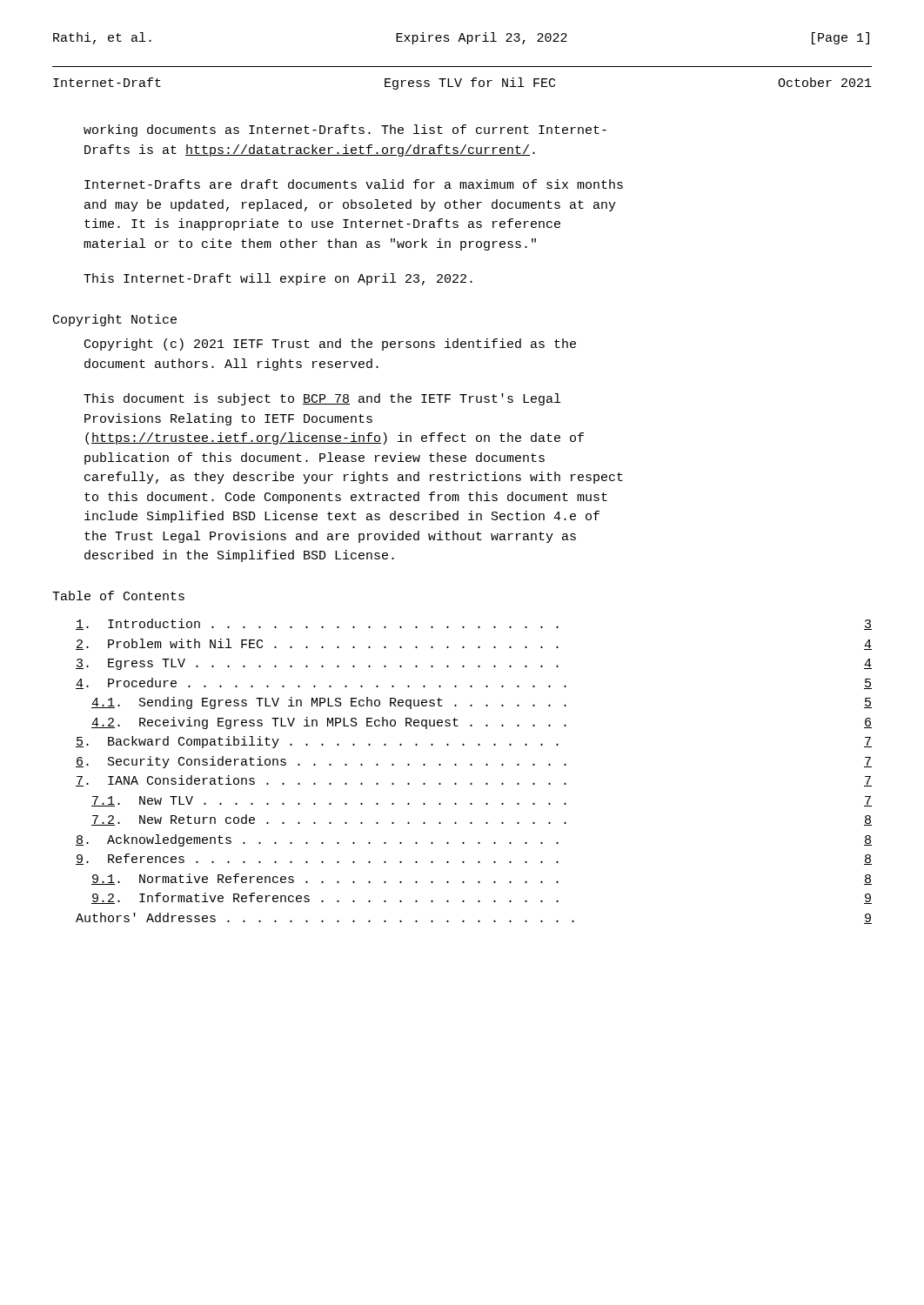Locate the text block with the text "working documents as"

[346, 141]
